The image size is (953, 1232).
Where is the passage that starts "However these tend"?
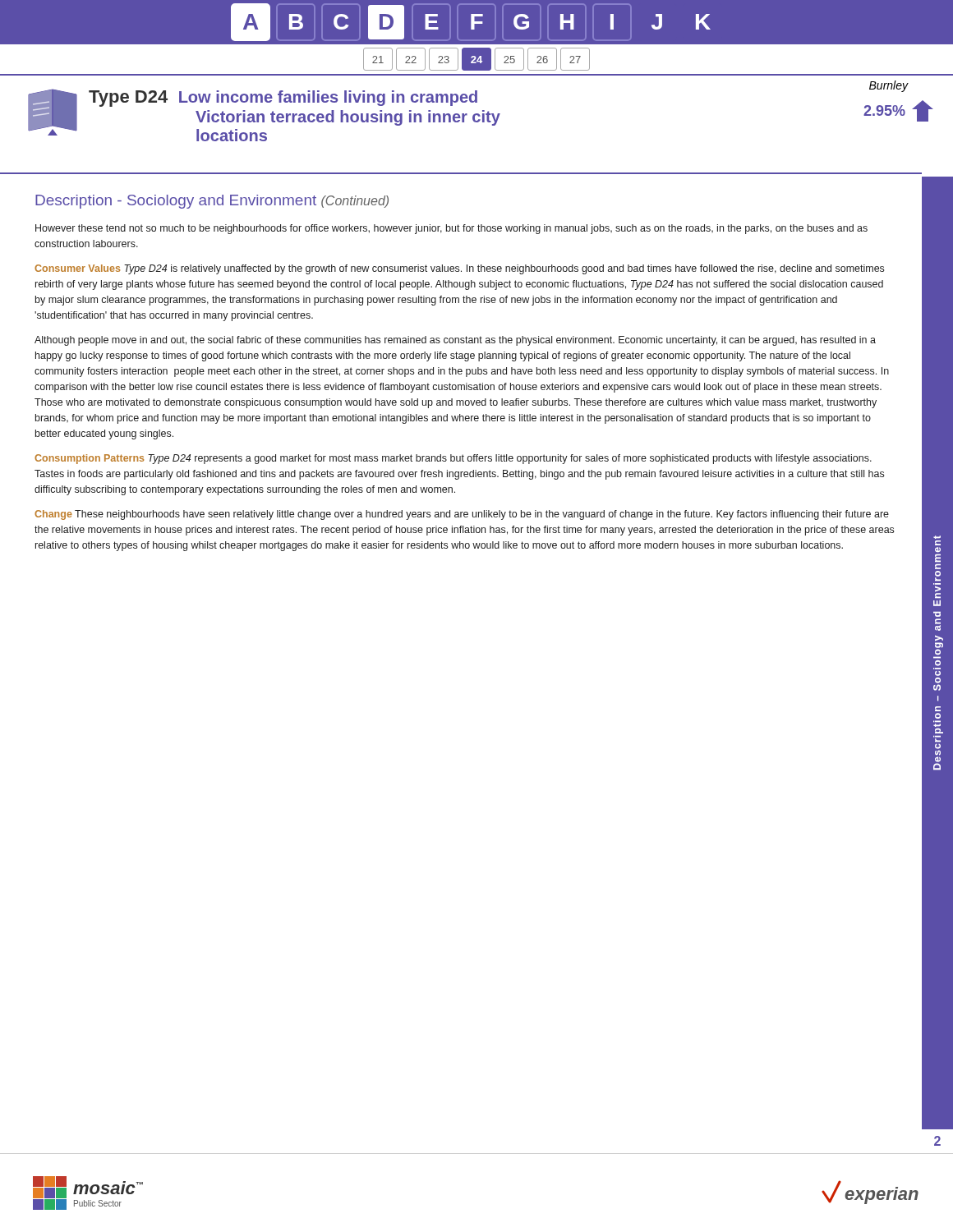point(451,236)
